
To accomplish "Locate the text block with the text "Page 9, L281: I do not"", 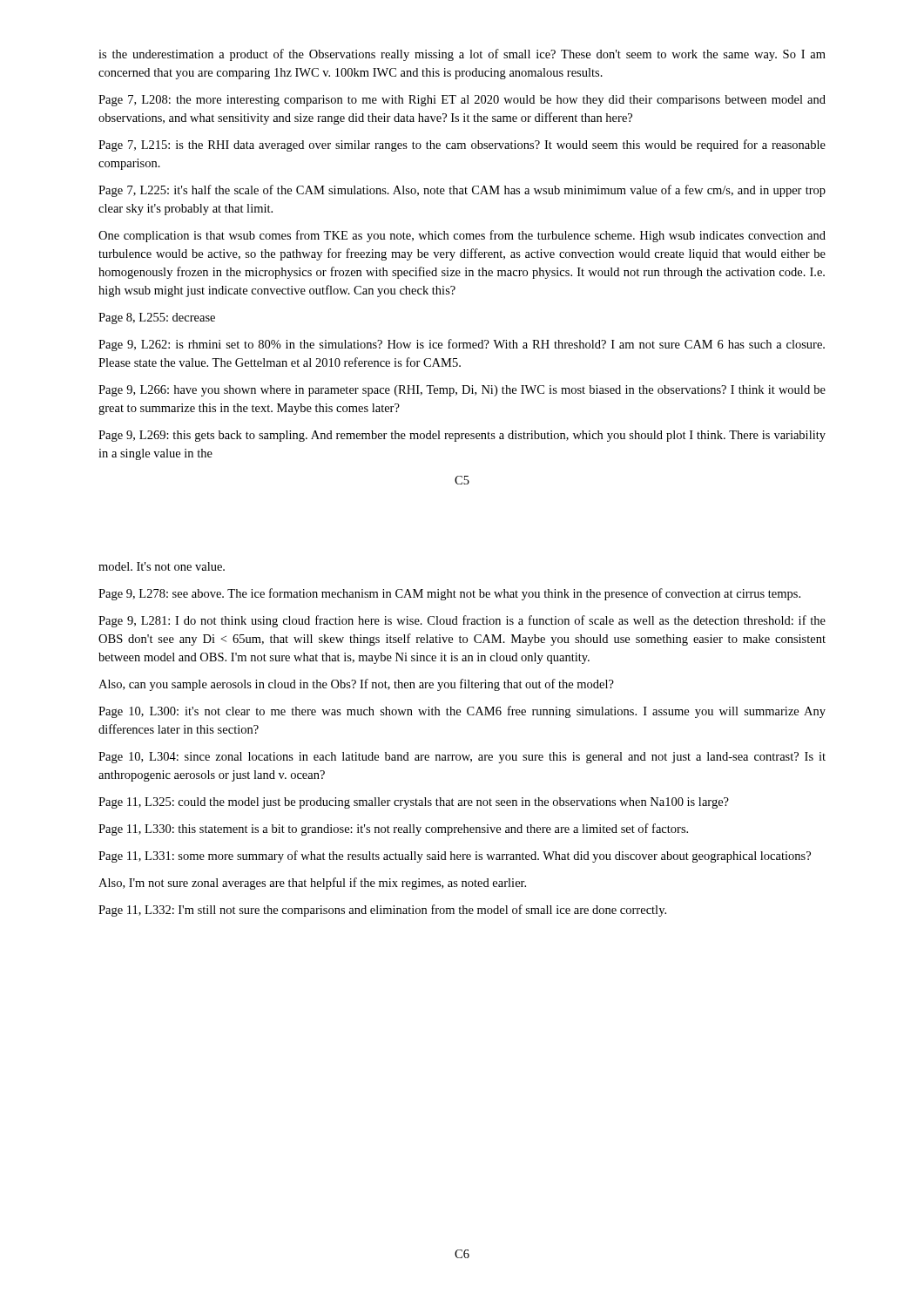I will [462, 639].
